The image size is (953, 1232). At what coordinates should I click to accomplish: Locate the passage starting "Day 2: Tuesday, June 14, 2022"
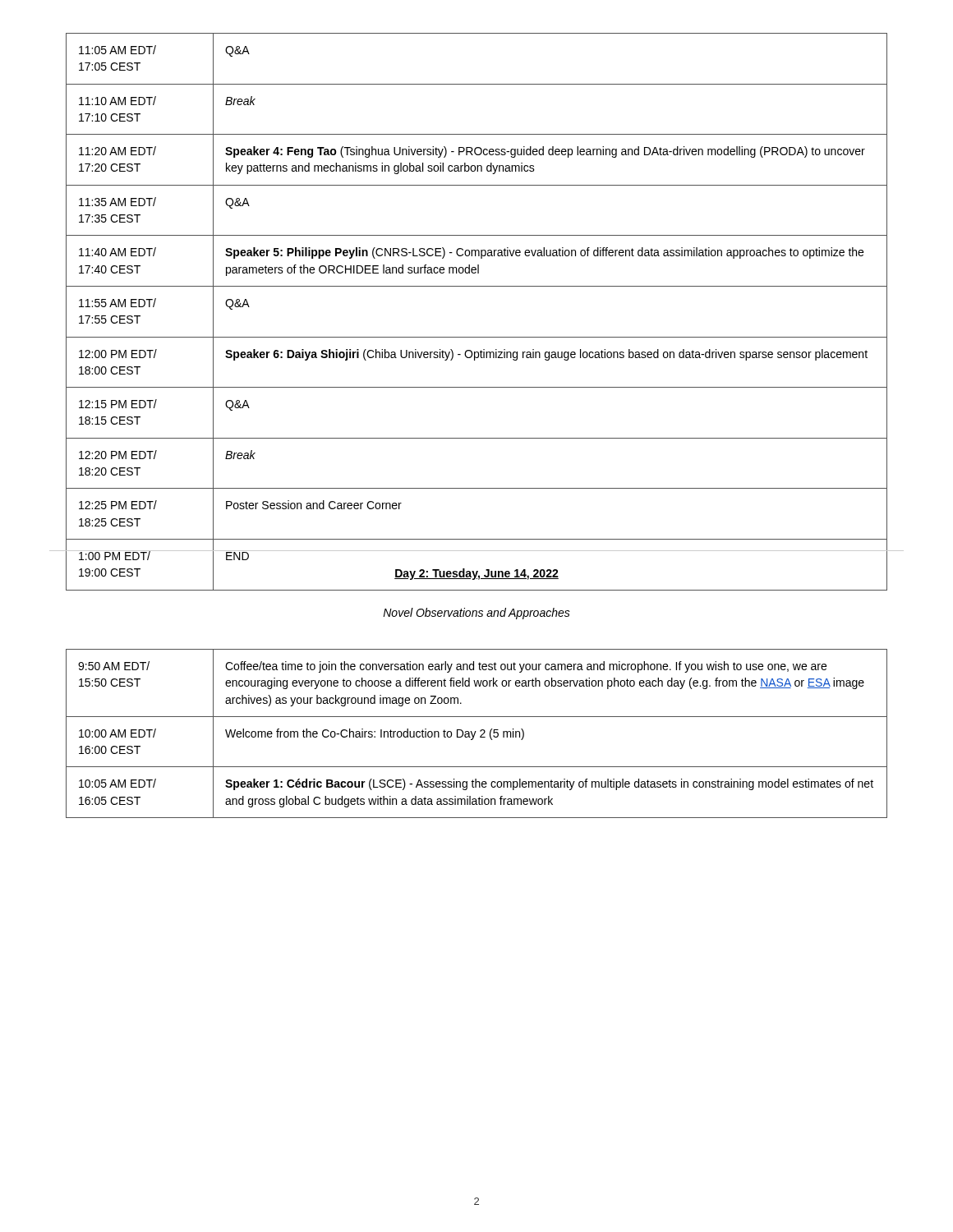(x=476, y=573)
